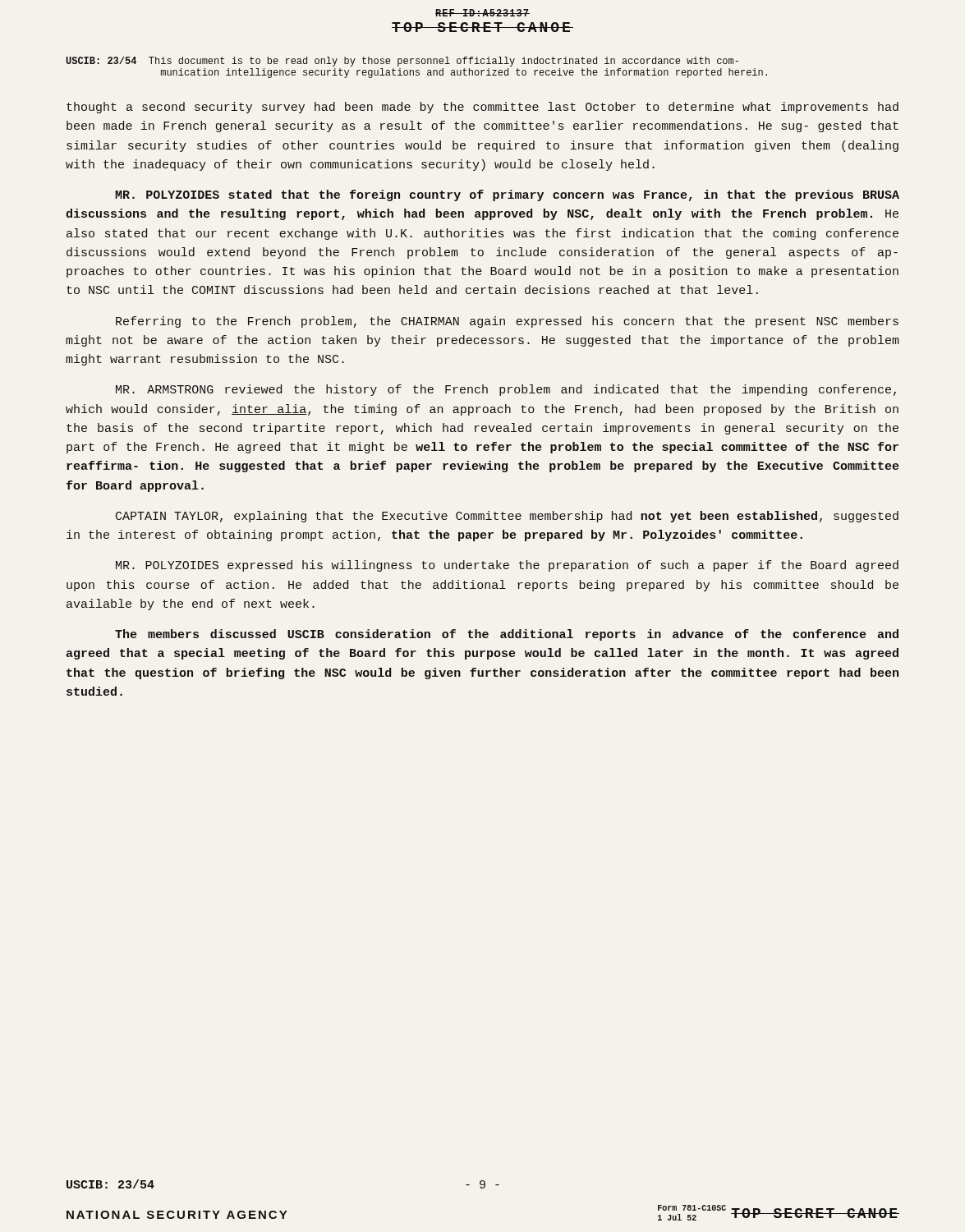
Task: Click on the text block that says "CAPTAIN TAYLOR, explaining"
Action: (482, 526)
